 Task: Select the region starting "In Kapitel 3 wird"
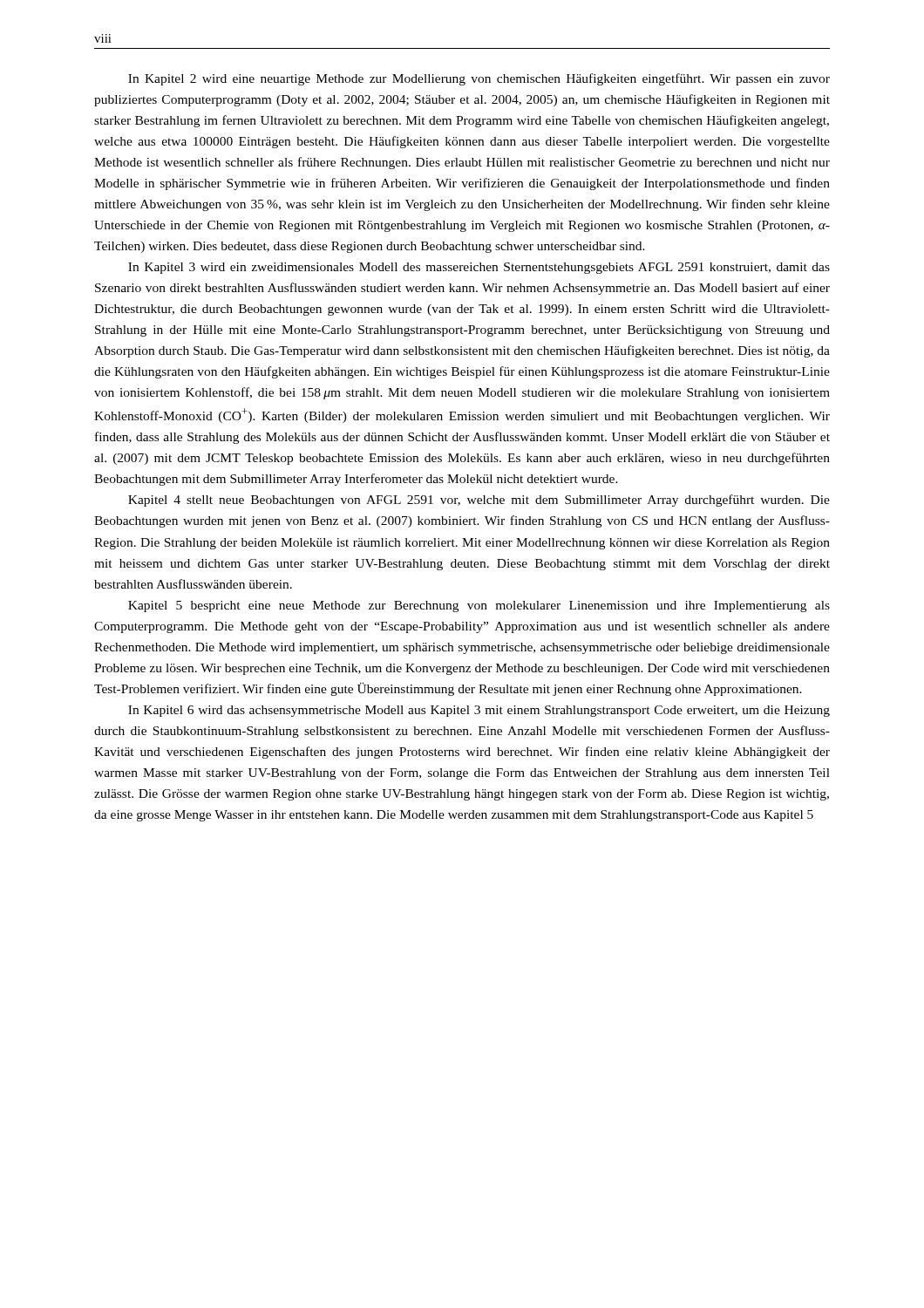click(x=462, y=373)
